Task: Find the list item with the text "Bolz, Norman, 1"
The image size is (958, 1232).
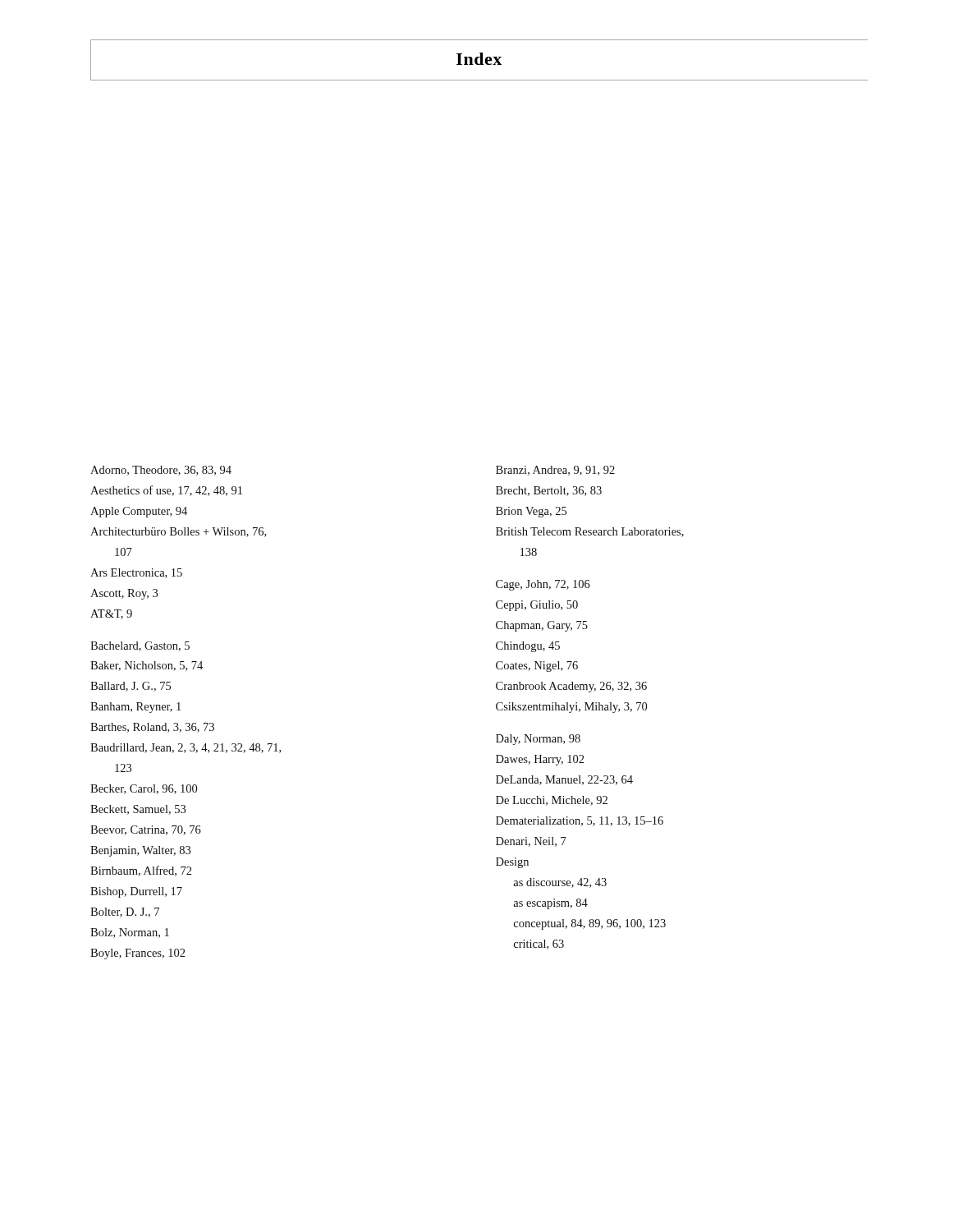Action: pyautogui.click(x=130, y=932)
